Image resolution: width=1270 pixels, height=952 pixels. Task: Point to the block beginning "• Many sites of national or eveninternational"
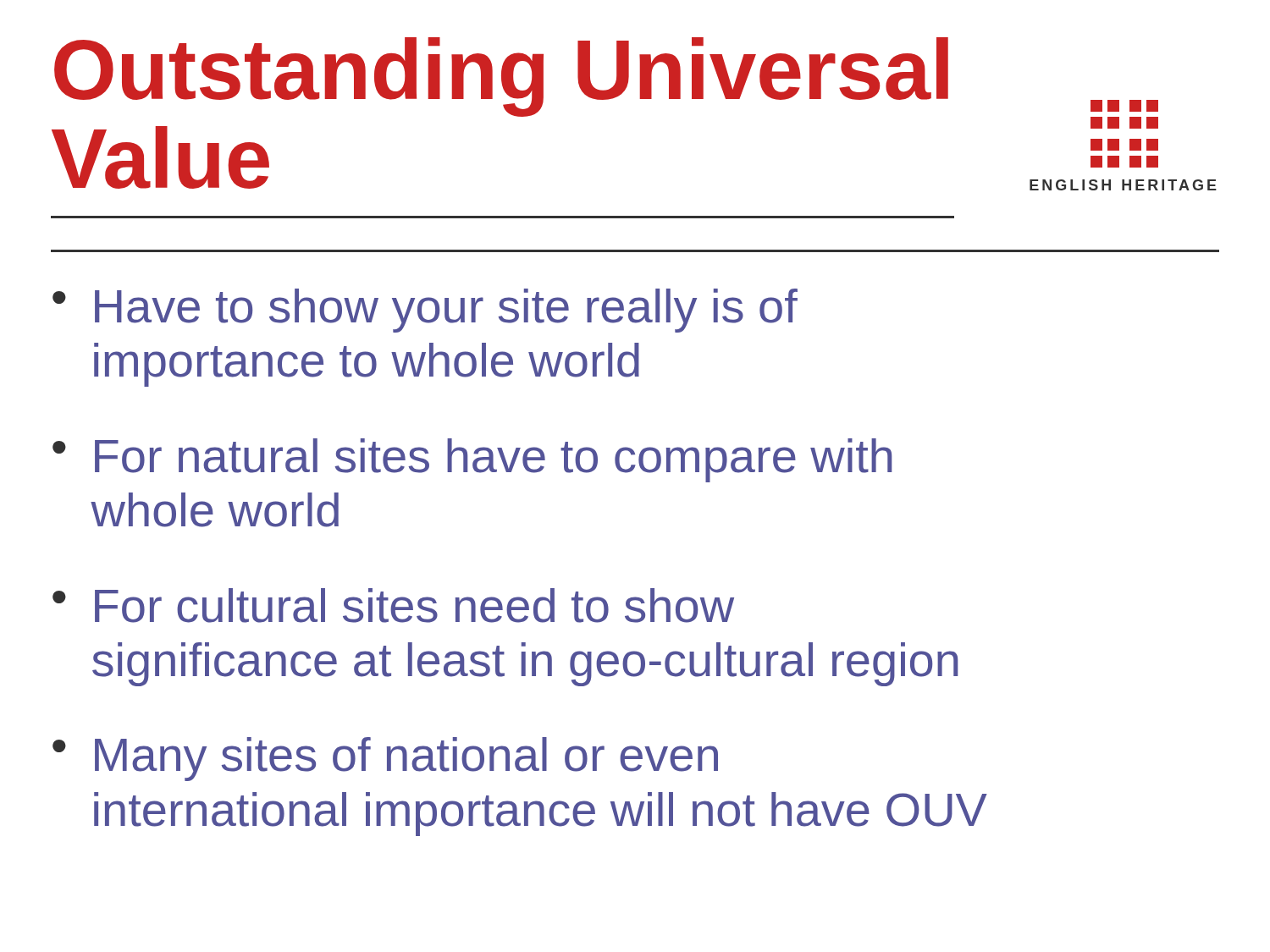tap(519, 783)
